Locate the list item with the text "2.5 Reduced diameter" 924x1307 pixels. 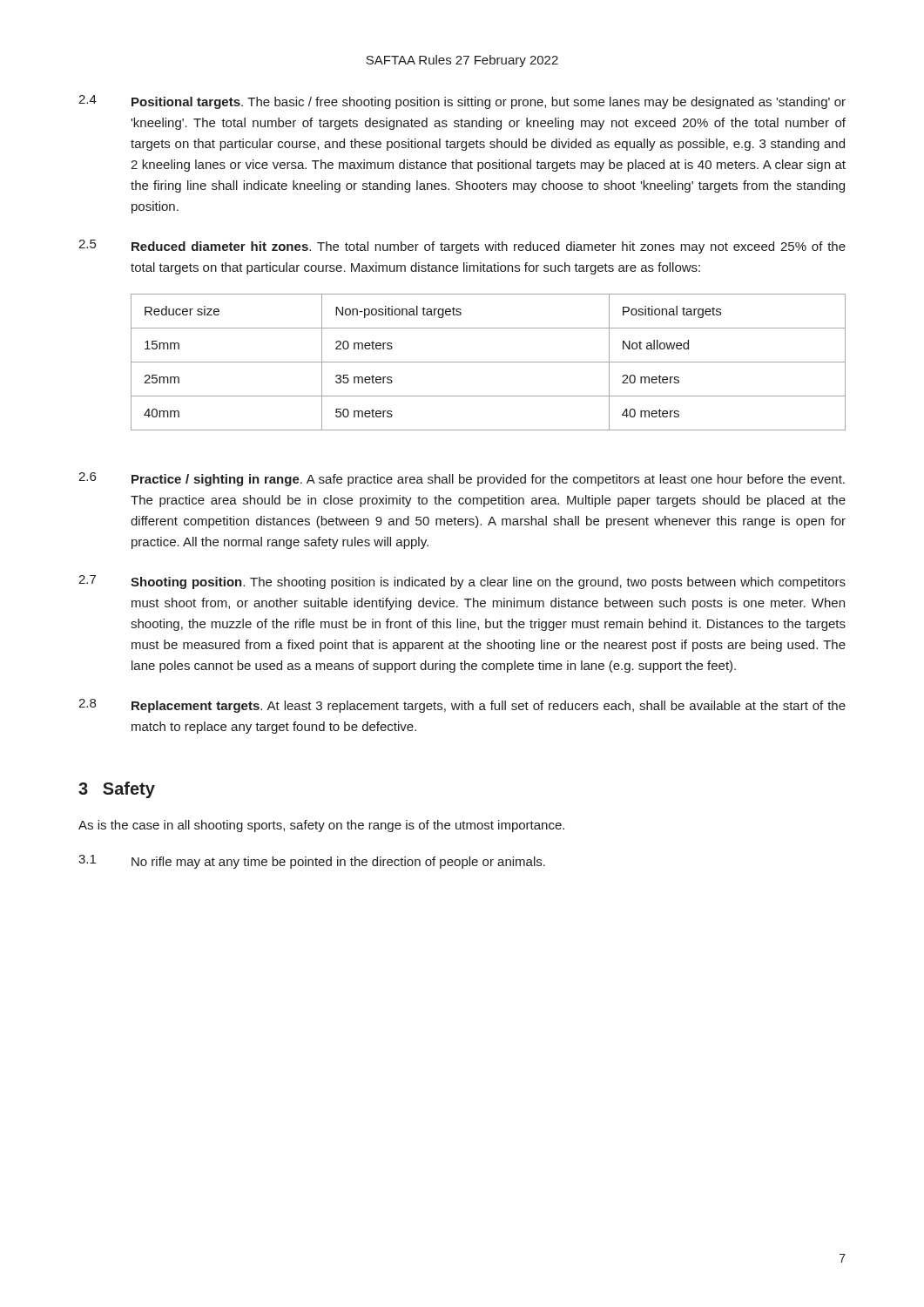coord(462,247)
